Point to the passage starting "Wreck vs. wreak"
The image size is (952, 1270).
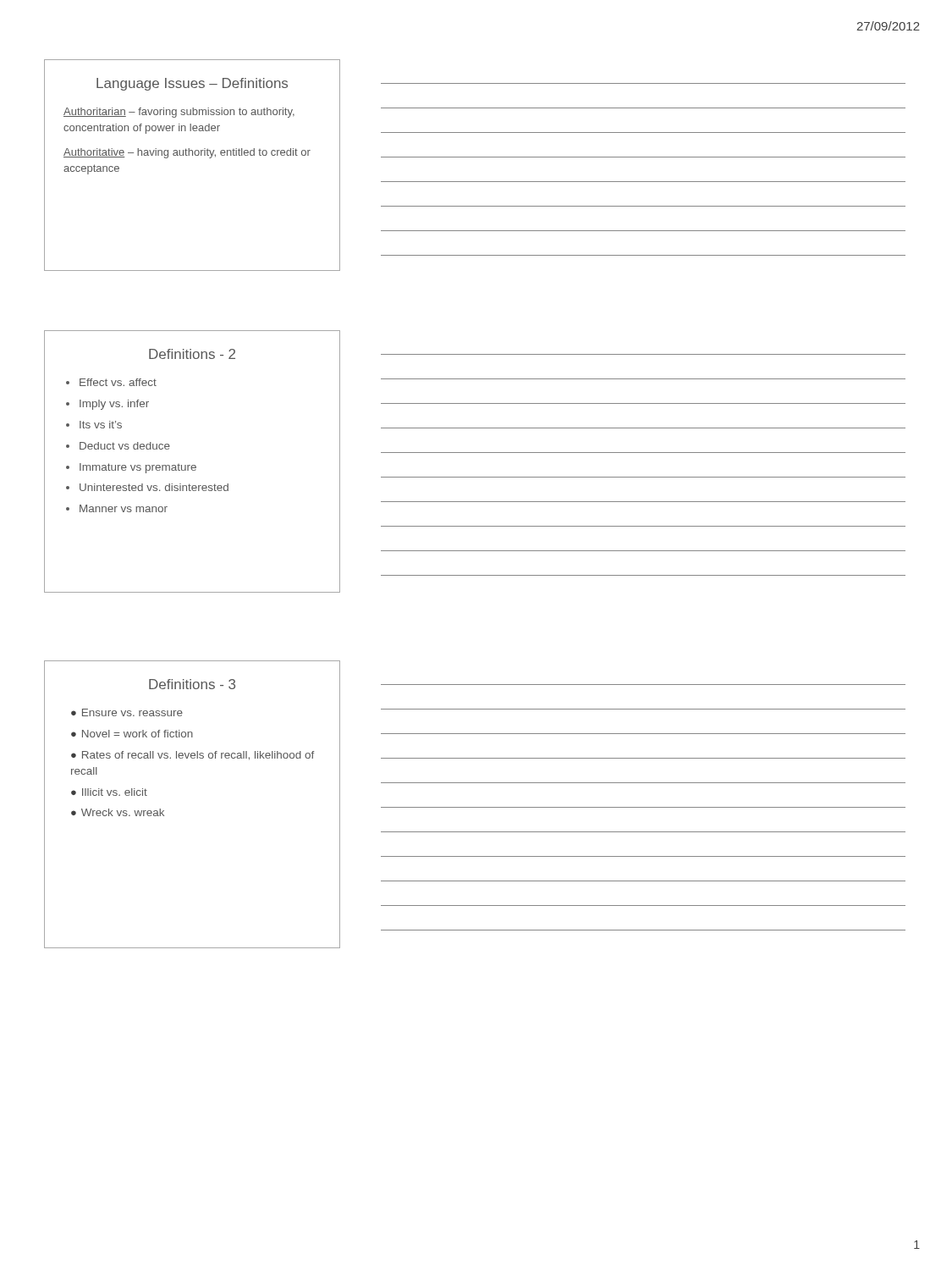[123, 813]
